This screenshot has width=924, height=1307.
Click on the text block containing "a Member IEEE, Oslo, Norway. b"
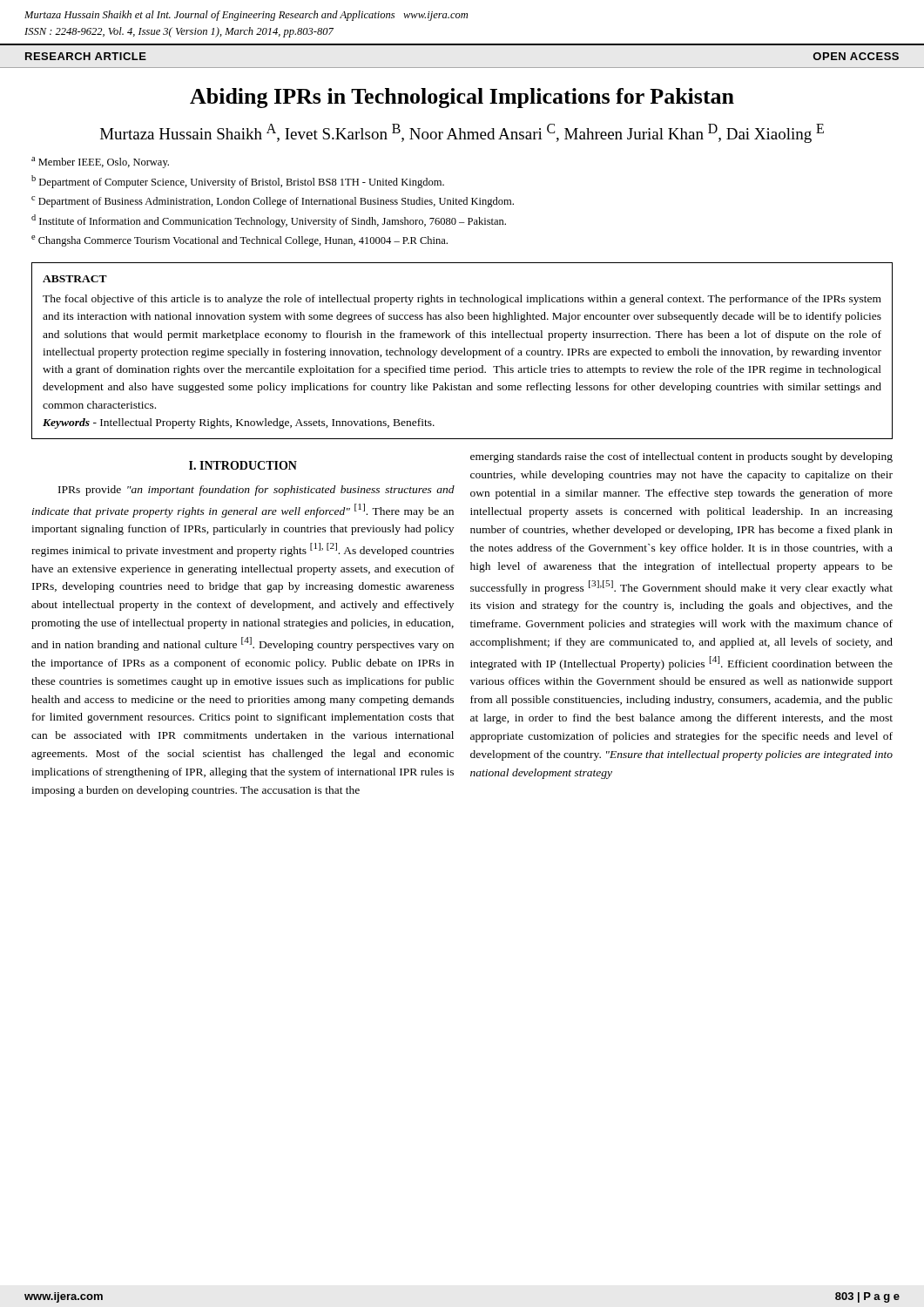pos(273,200)
